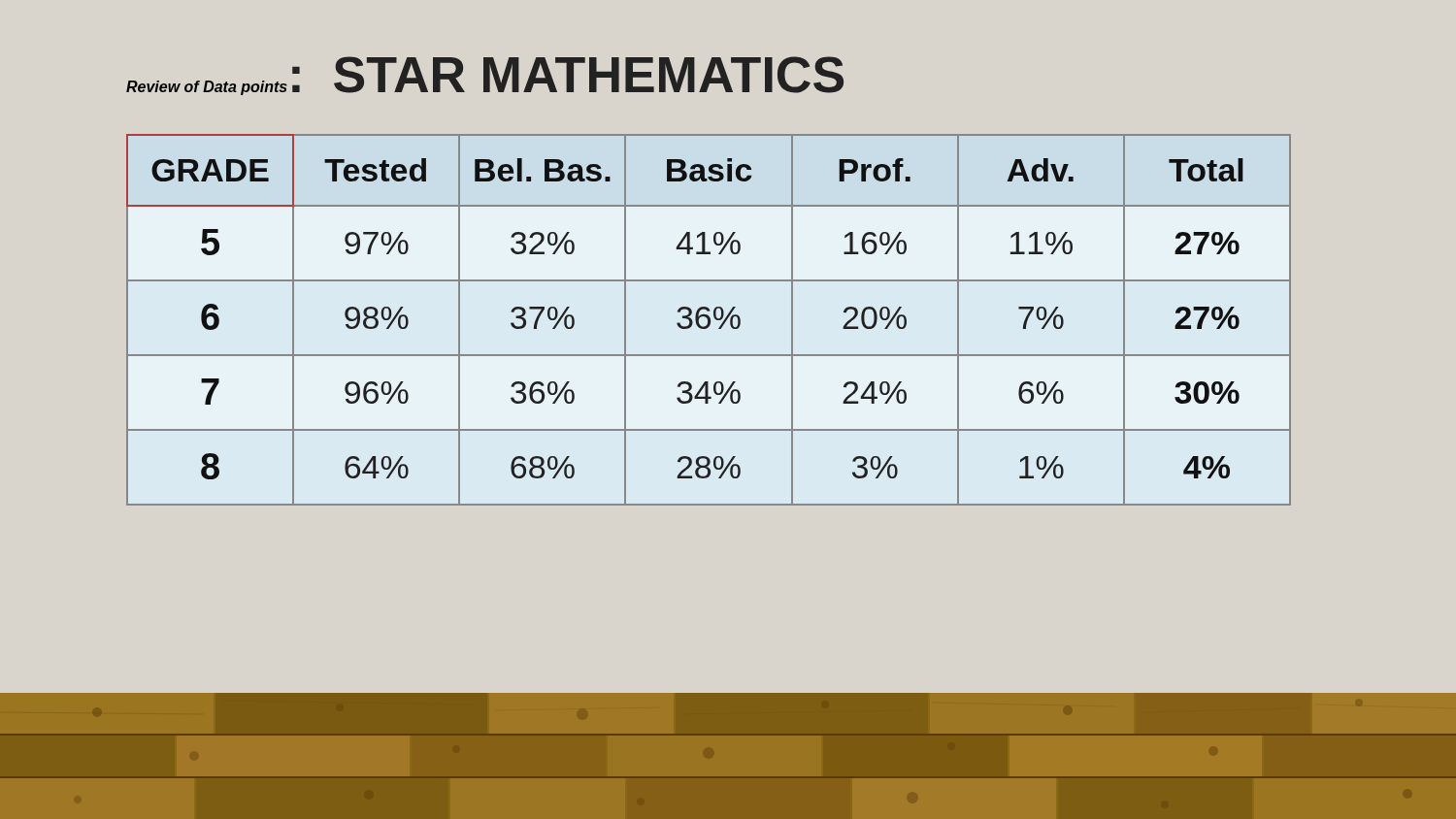Viewport: 1456px width, 819px height.
Task: Find "Review of Data points: STAR MATHEMATICS" on this page
Action: tap(486, 75)
